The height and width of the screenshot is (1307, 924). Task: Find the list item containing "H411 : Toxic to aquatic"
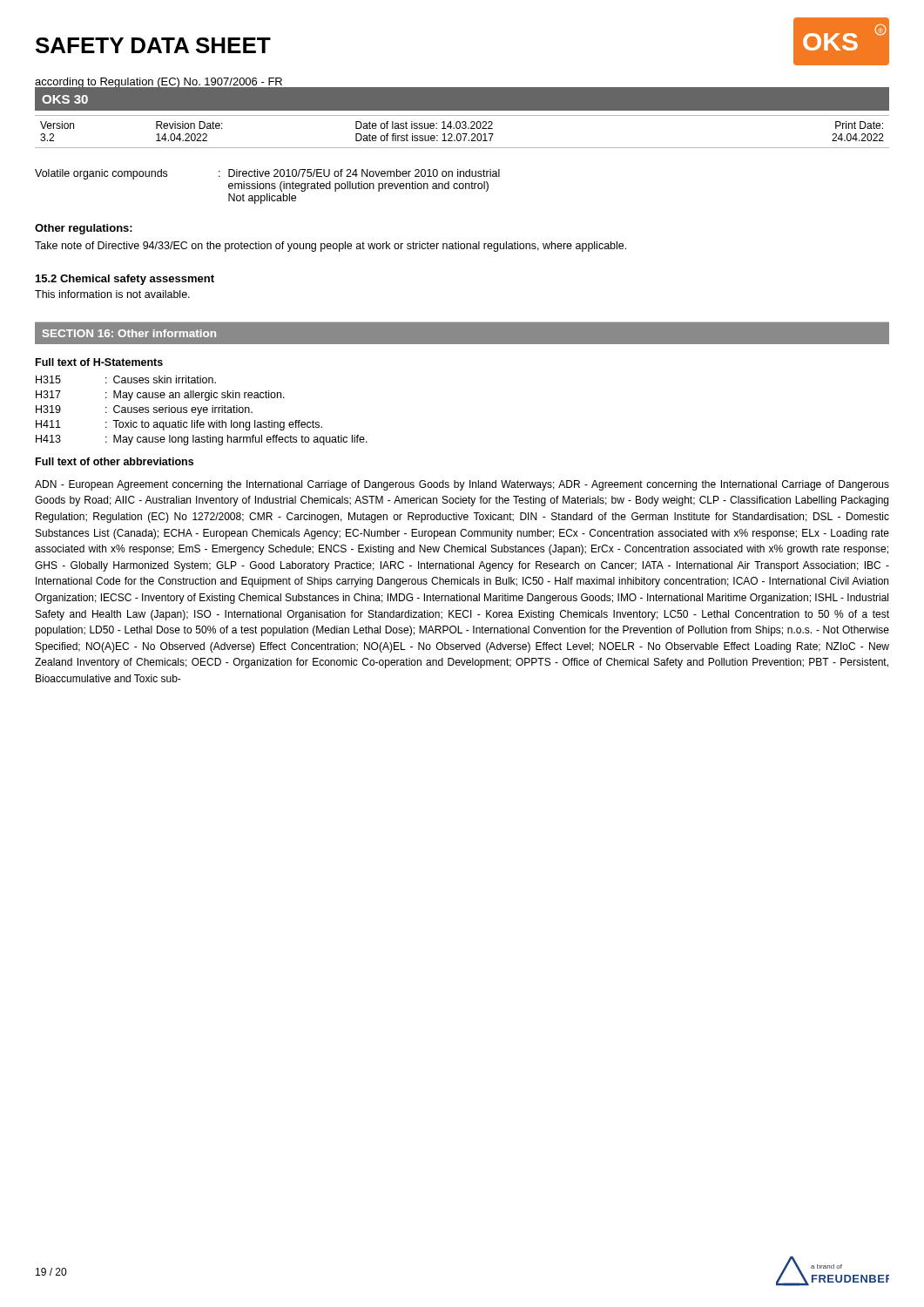pos(179,424)
